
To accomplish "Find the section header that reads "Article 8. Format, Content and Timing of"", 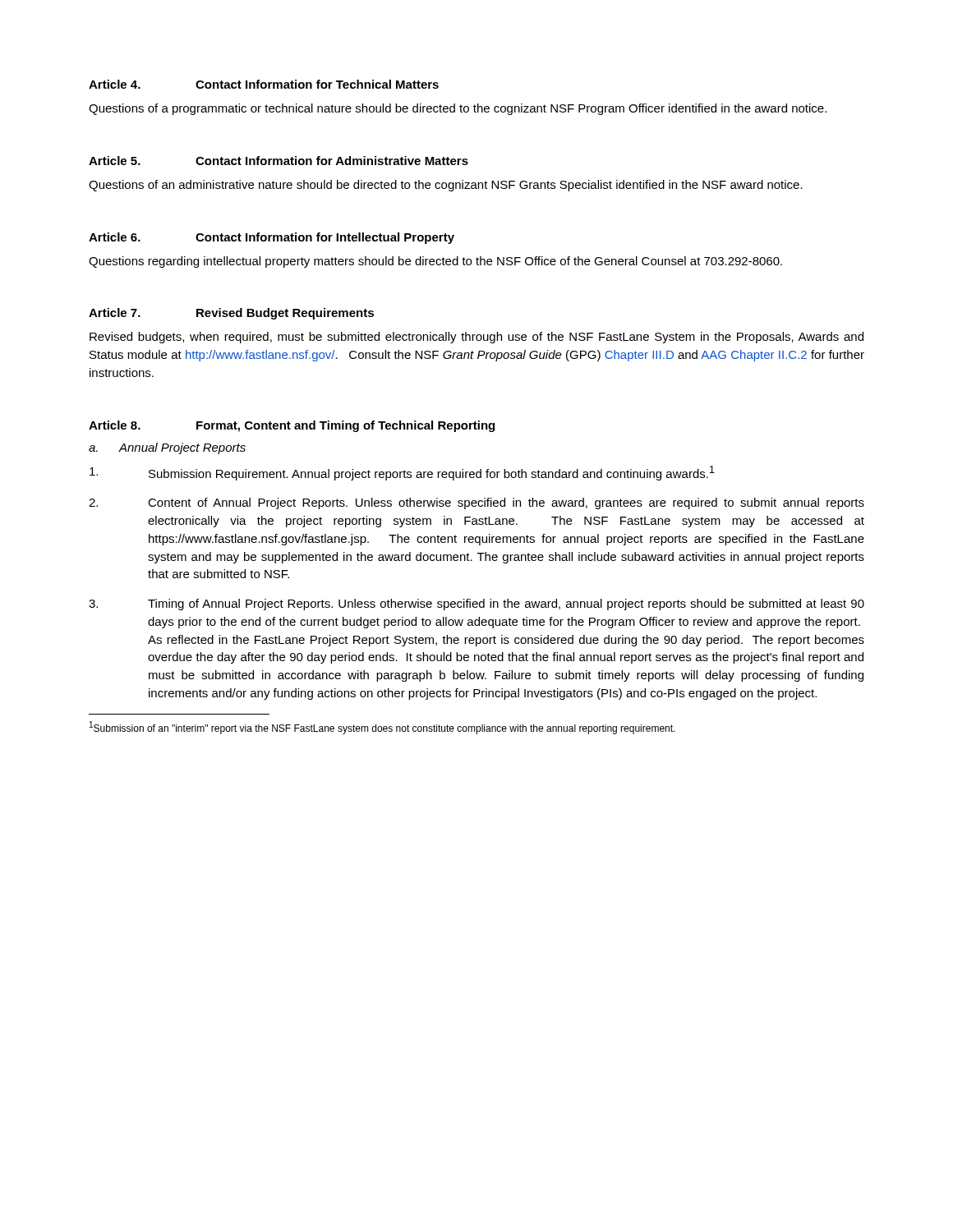I will pyautogui.click(x=292, y=425).
